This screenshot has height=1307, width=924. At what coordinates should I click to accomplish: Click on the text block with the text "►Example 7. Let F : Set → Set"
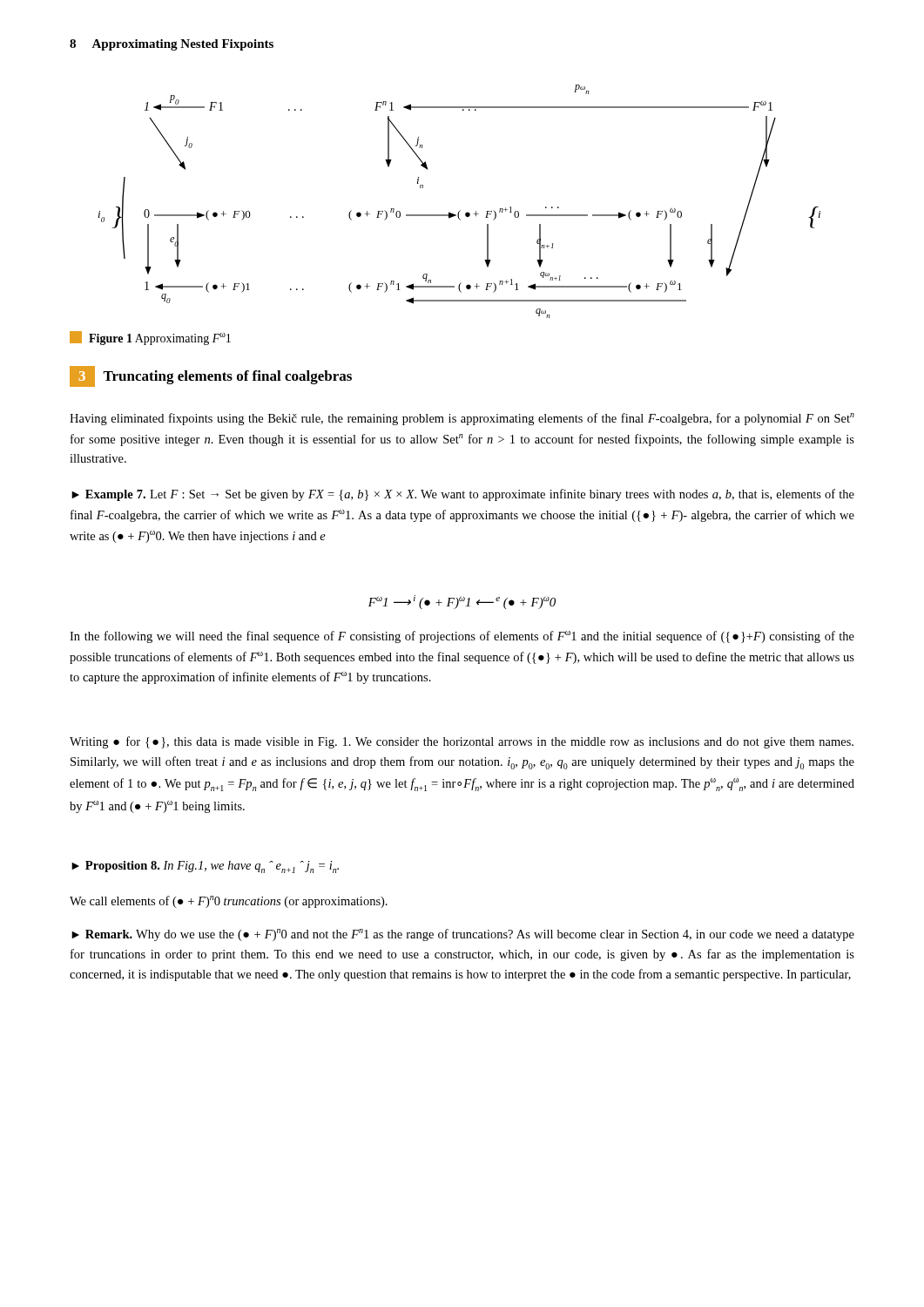coord(462,515)
